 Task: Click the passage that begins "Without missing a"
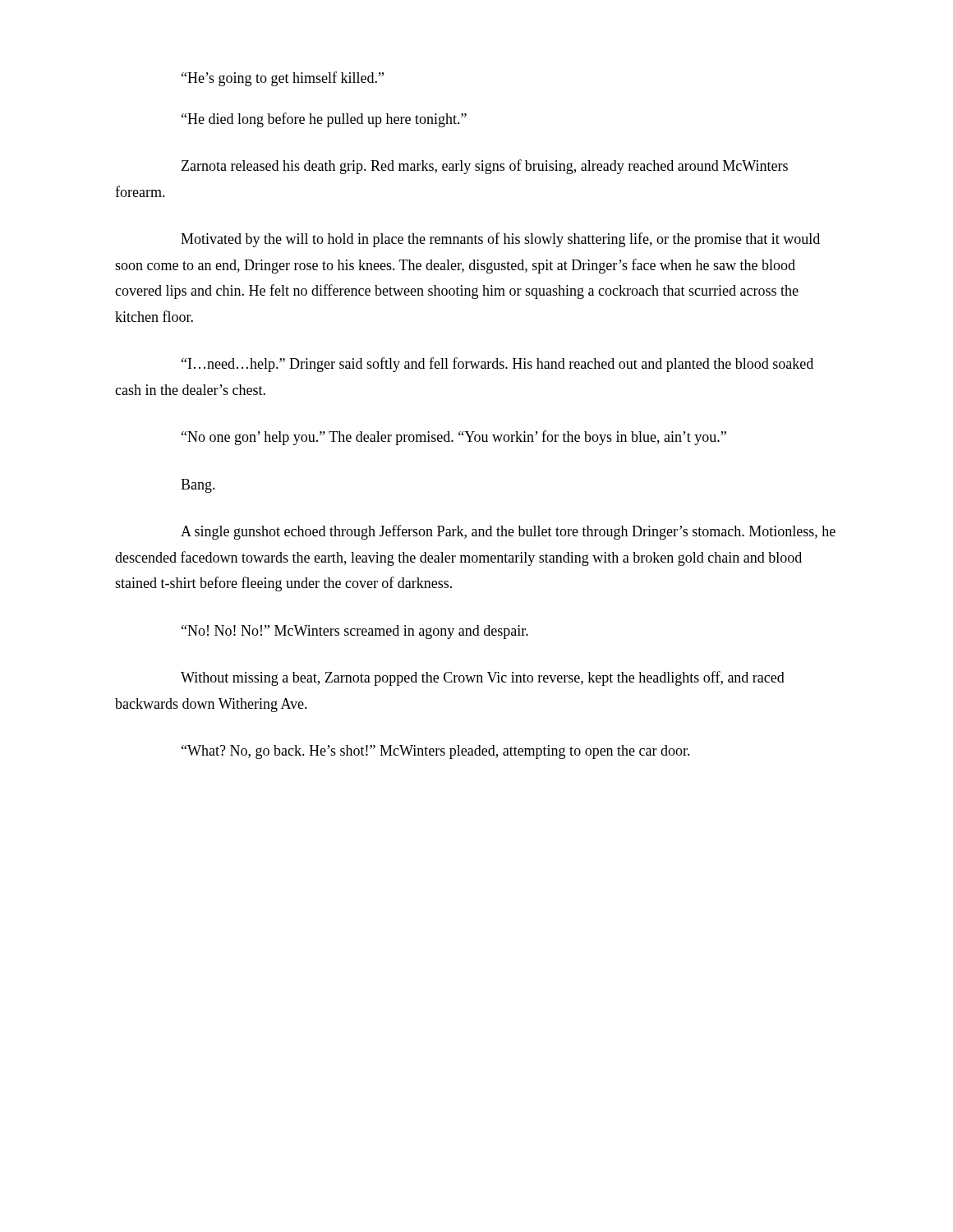coord(450,691)
